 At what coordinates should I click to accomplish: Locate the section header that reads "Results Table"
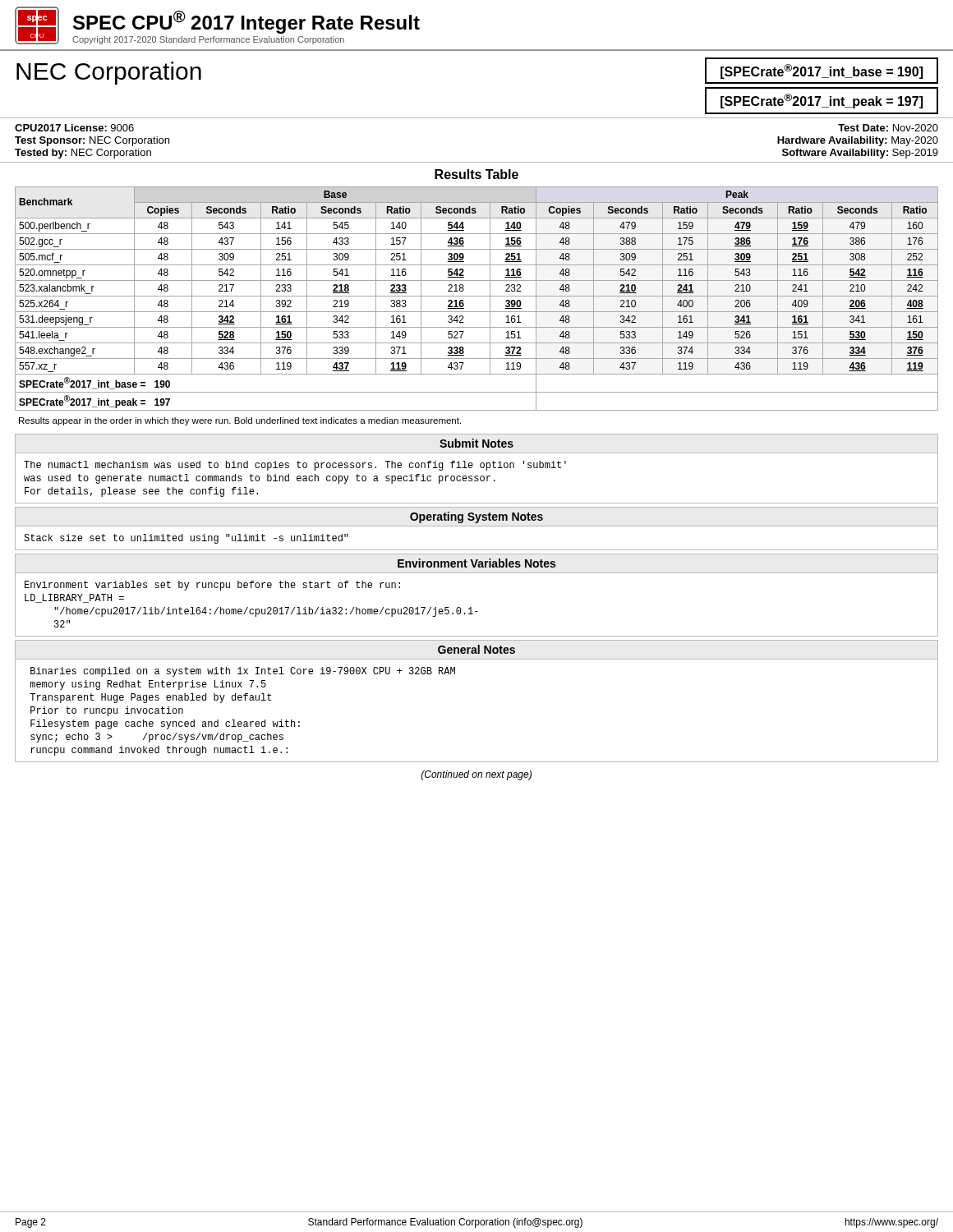(x=476, y=174)
